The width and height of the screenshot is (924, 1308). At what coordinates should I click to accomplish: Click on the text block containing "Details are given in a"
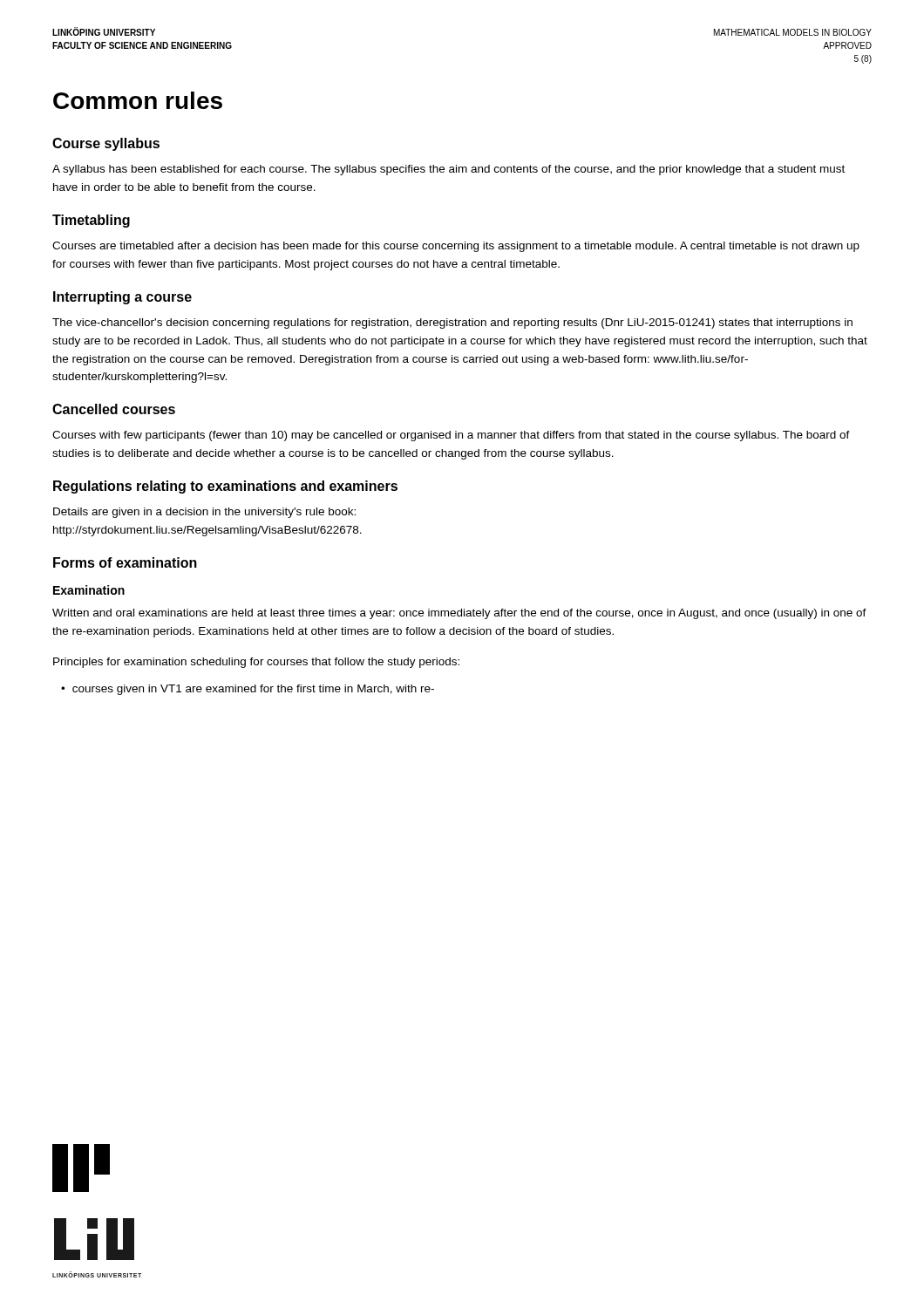pyautogui.click(x=207, y=521)
